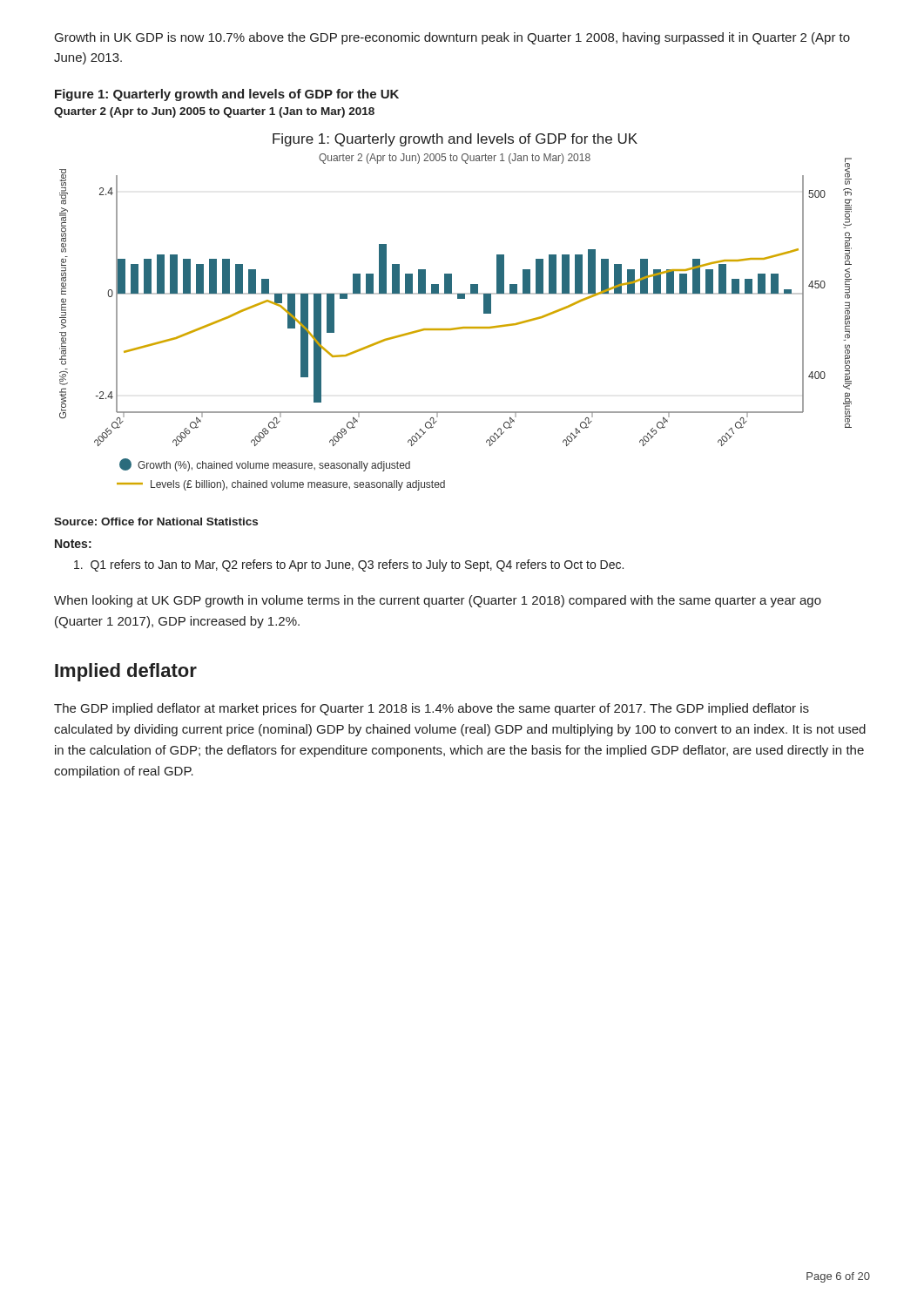The width and height of the screenshot is (924, 1307).
Task: Where does it say "Source: Office for National Statistics"?
Action: tap(156, 521)
